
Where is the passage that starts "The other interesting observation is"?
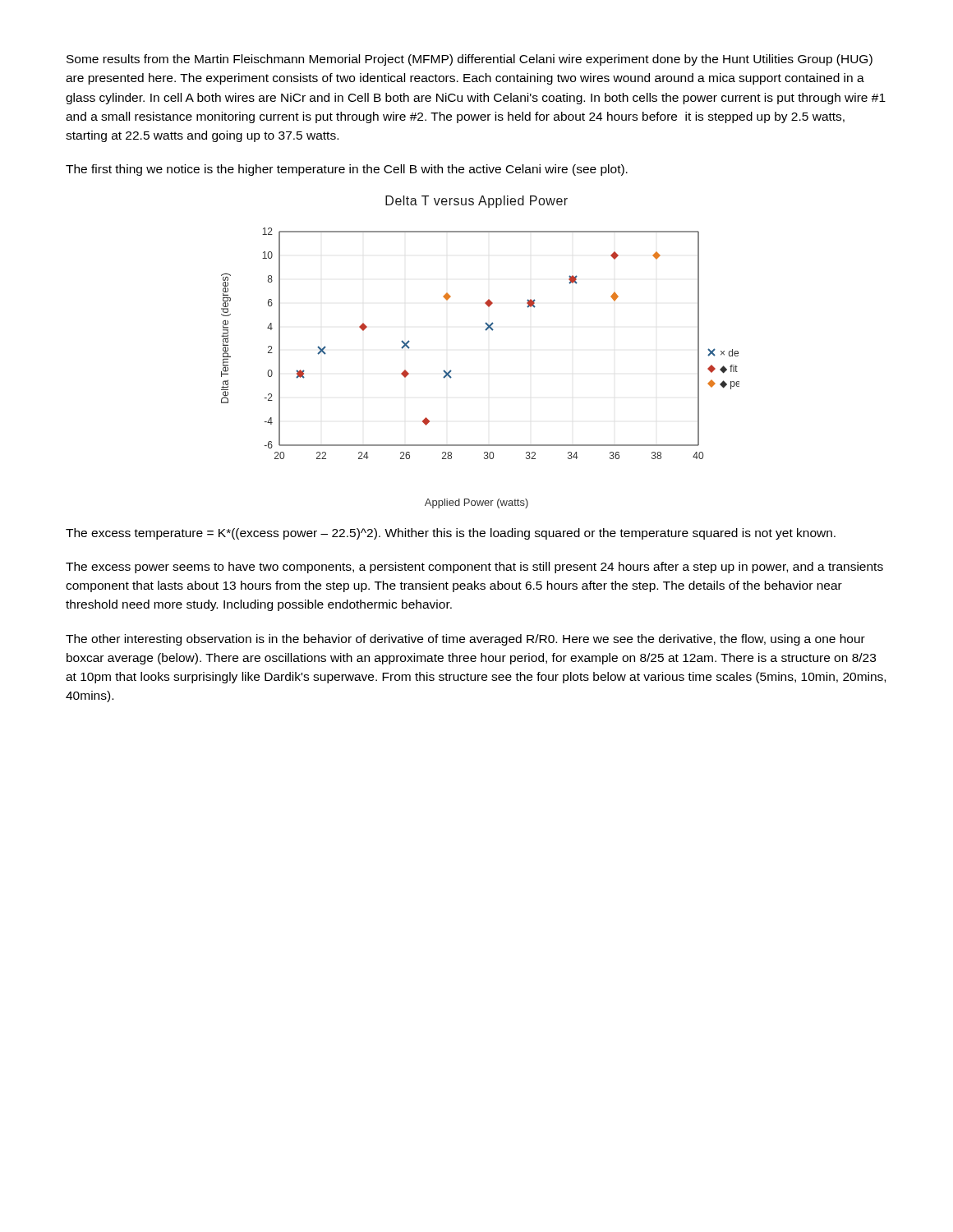(476, 667)
